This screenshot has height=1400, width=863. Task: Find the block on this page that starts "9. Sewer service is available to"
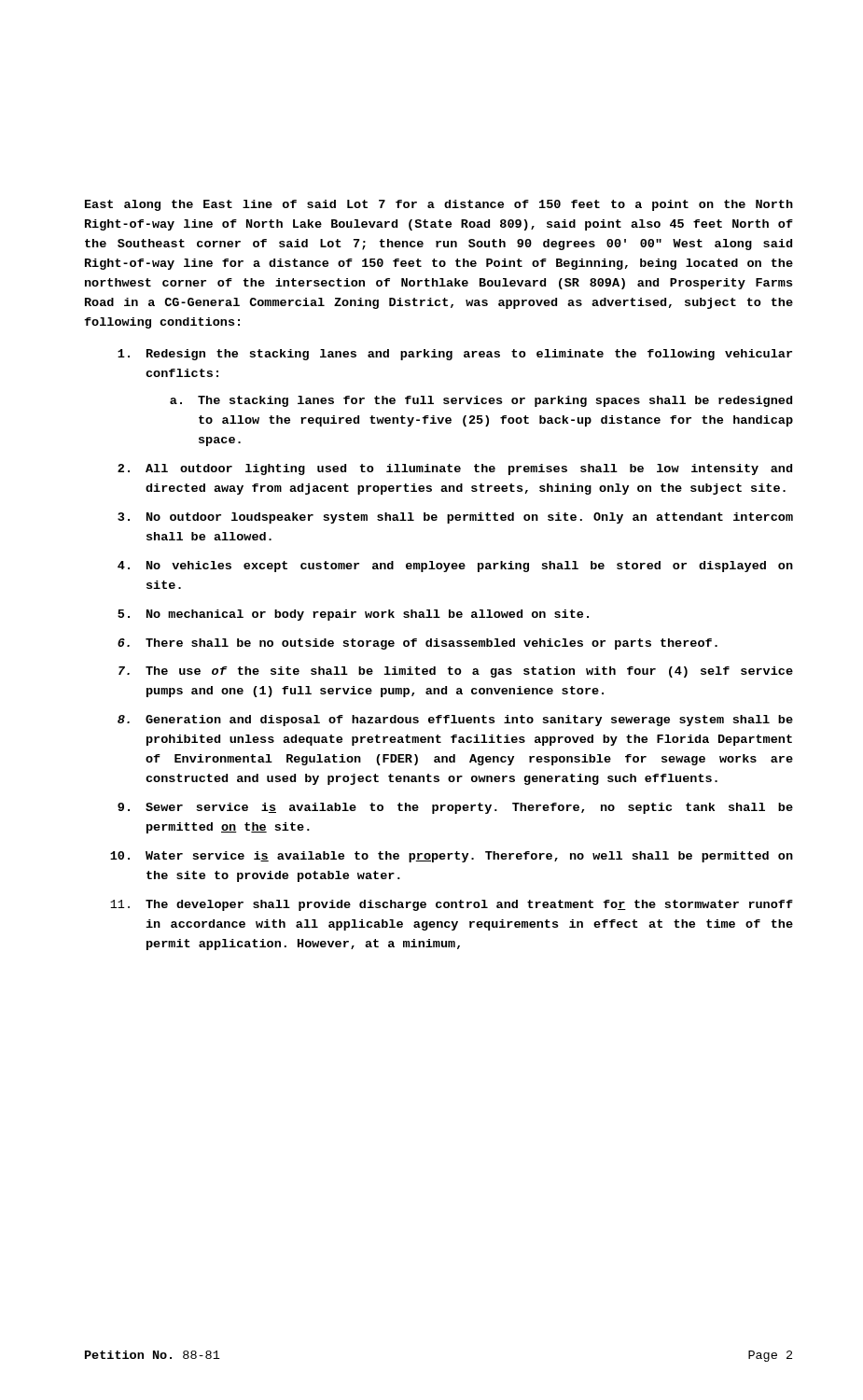pyautogui.click(x=438, y=818)
